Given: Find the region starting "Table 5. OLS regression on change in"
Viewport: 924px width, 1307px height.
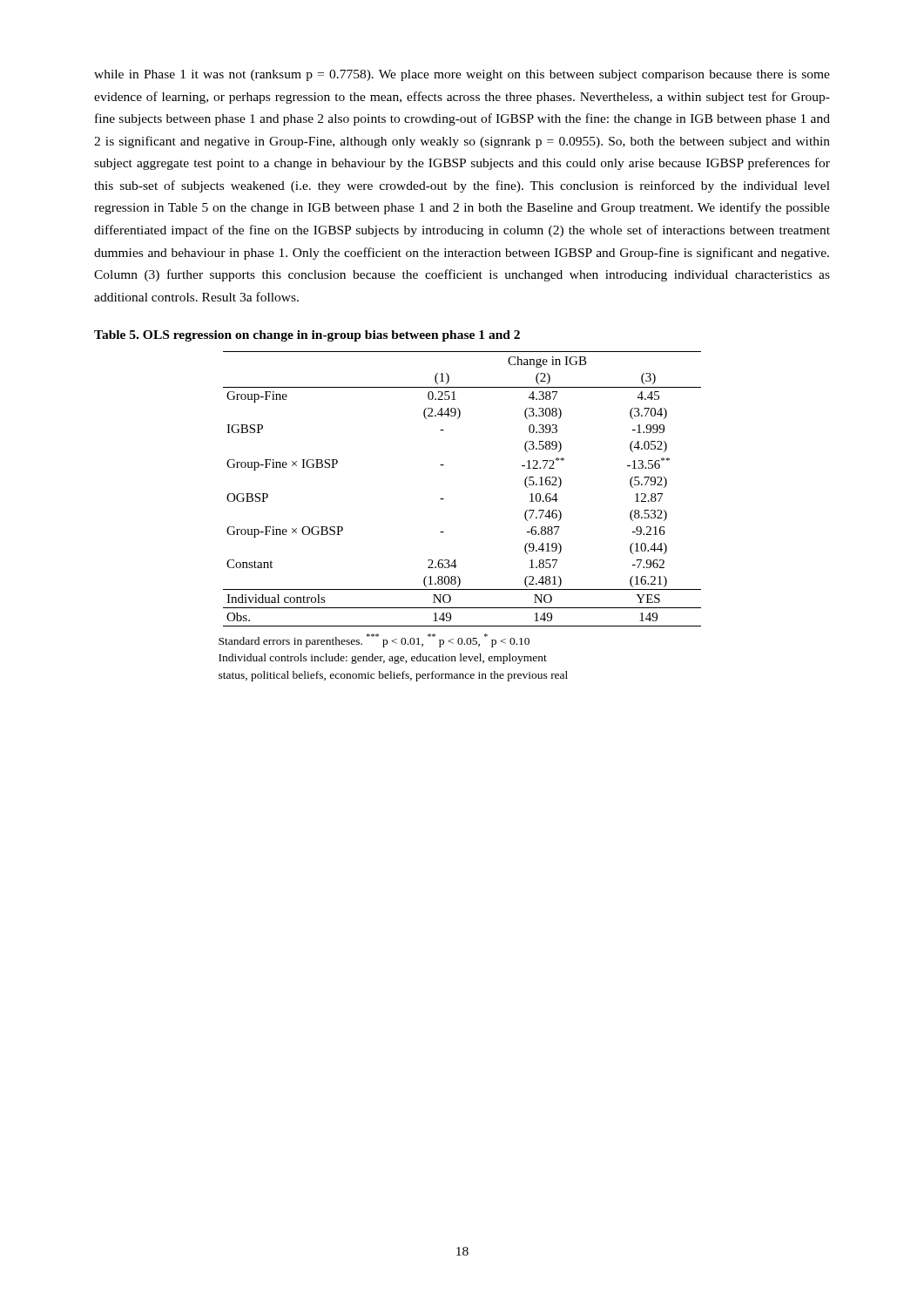Looking at the screenshot, I should coord(307,334).
